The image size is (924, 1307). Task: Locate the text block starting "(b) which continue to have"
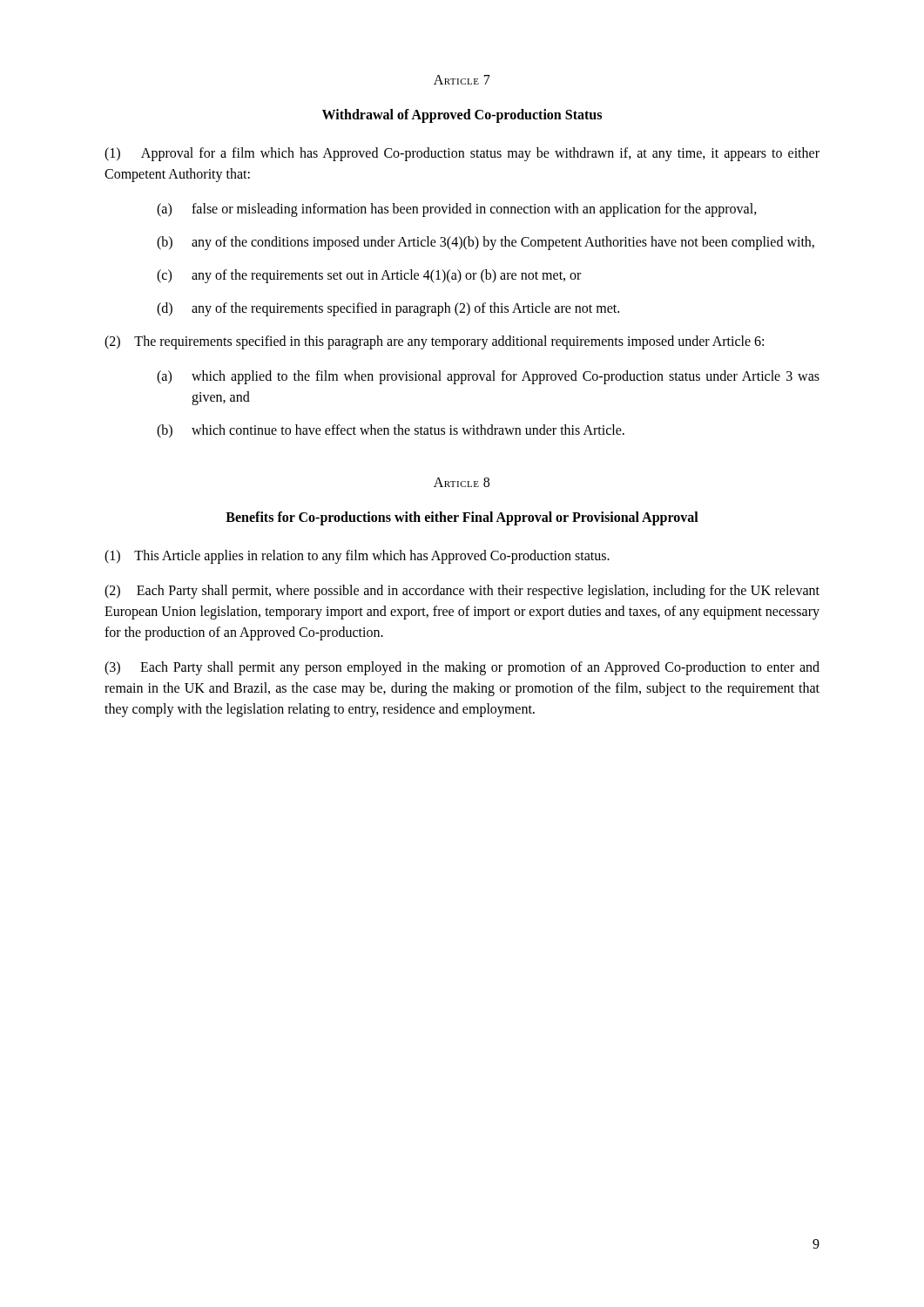(488, 430)
